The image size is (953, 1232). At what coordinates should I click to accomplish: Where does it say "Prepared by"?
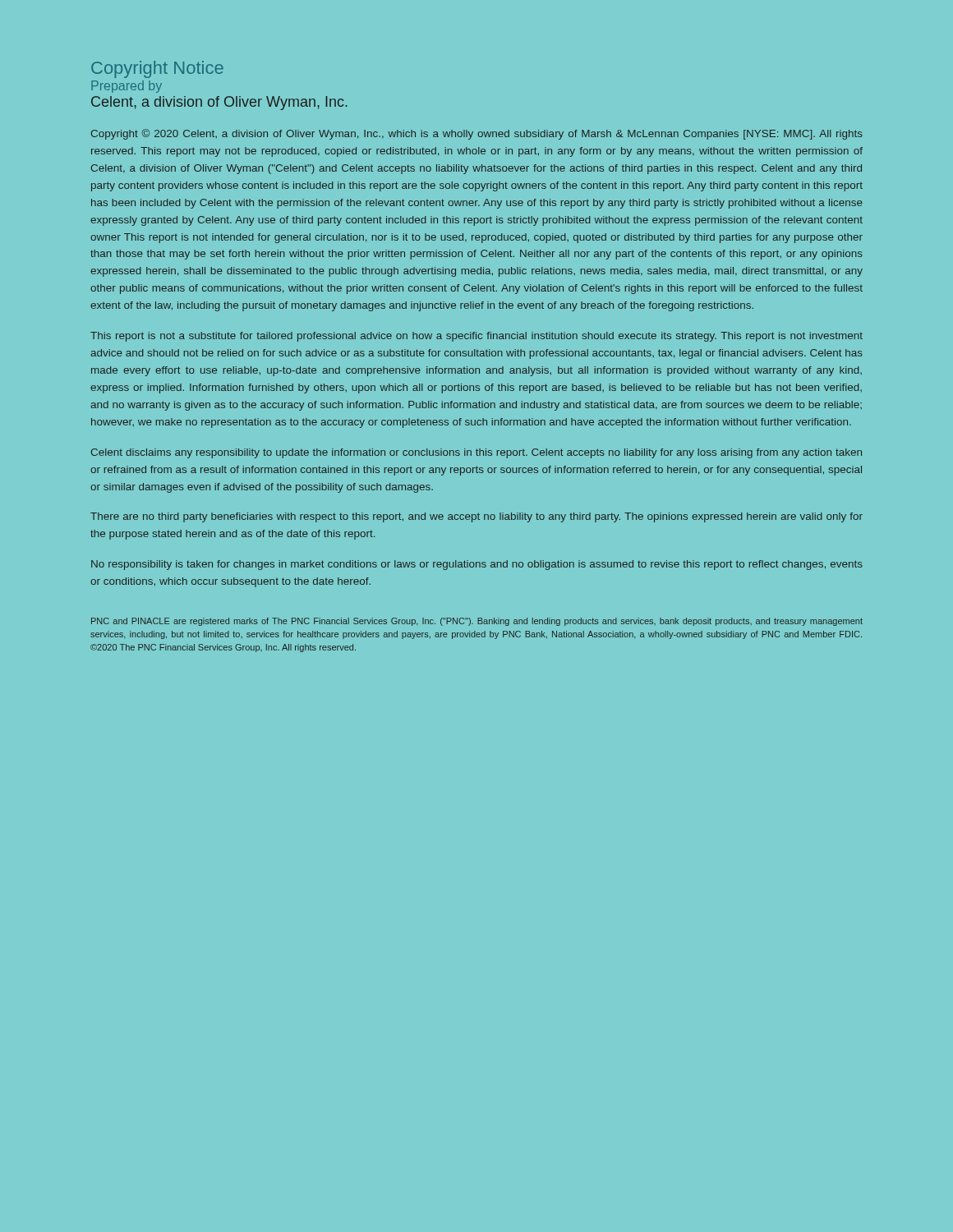point(126,86)
